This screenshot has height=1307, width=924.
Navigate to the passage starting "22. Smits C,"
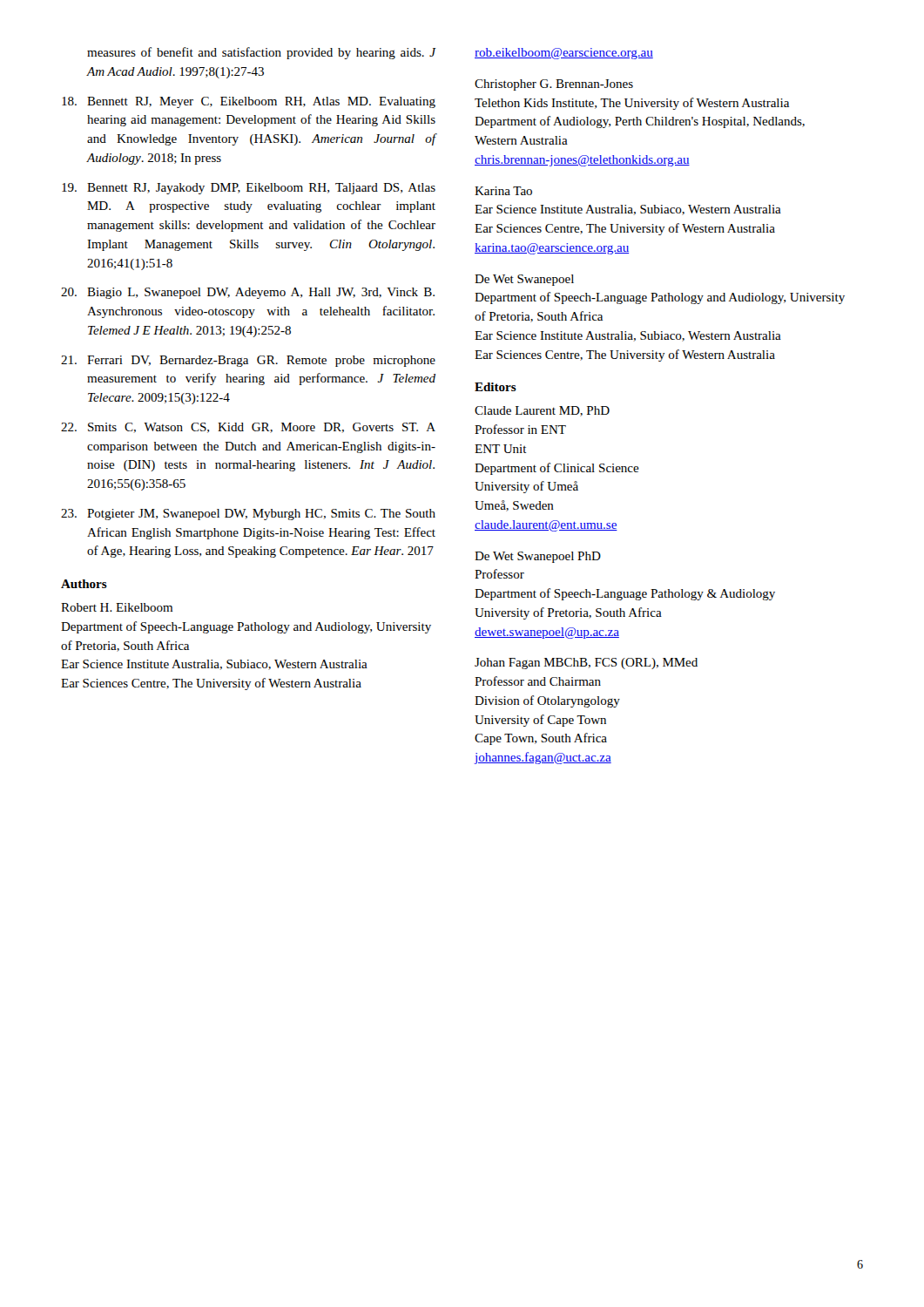248,456
